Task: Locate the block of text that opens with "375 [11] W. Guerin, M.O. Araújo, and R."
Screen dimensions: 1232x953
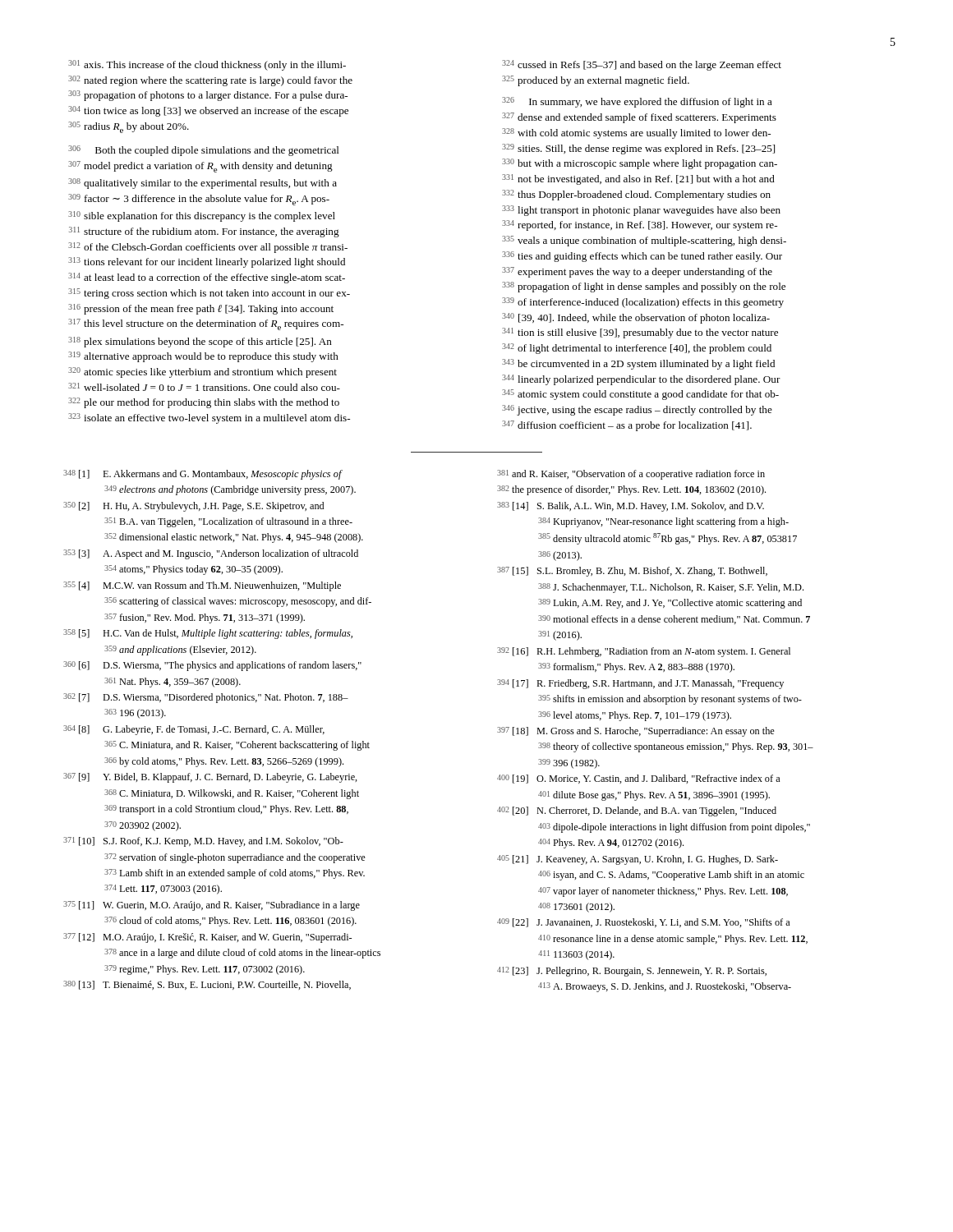Action: coord(209,906)
